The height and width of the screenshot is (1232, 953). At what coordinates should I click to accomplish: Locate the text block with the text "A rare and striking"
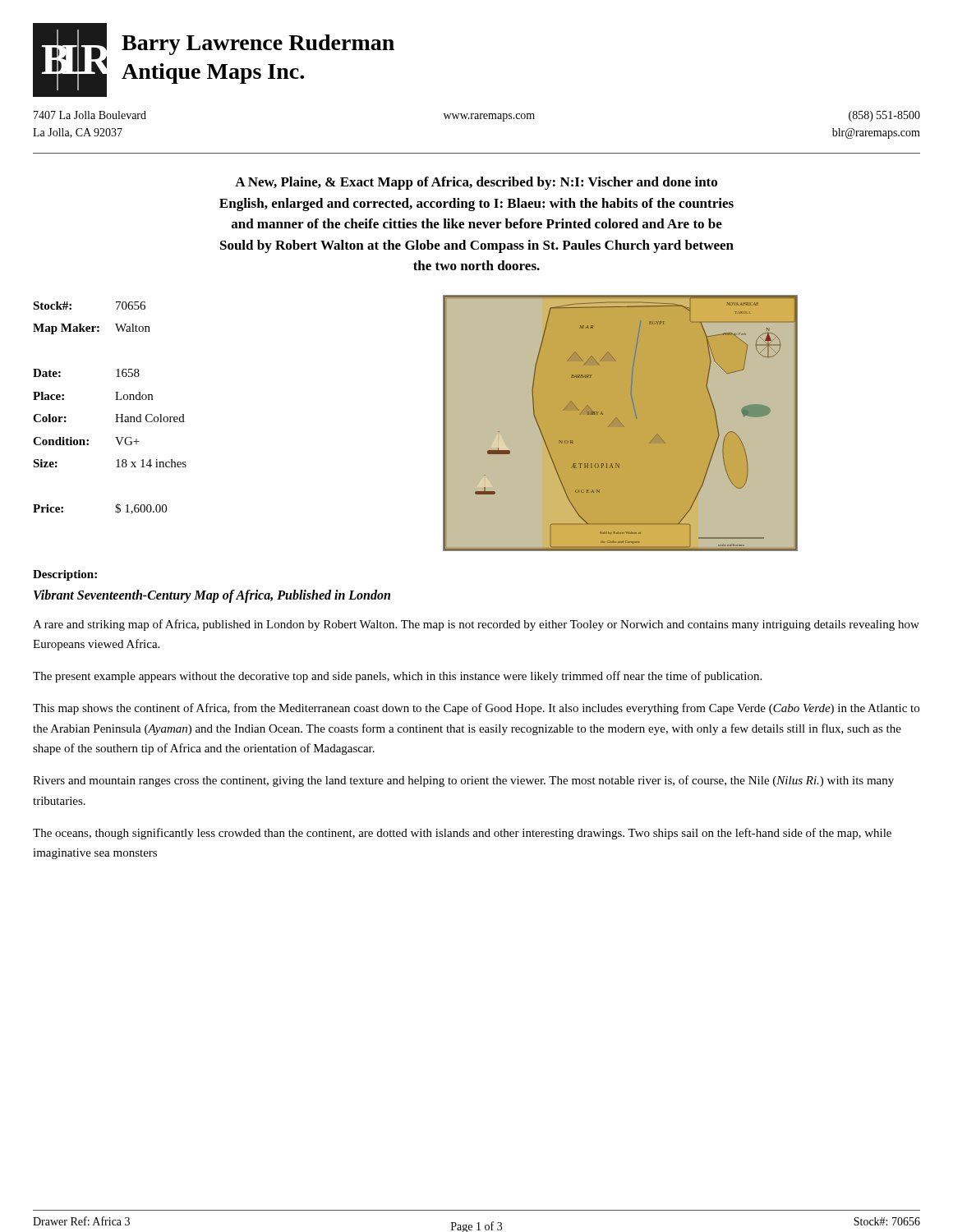point(476,634)
